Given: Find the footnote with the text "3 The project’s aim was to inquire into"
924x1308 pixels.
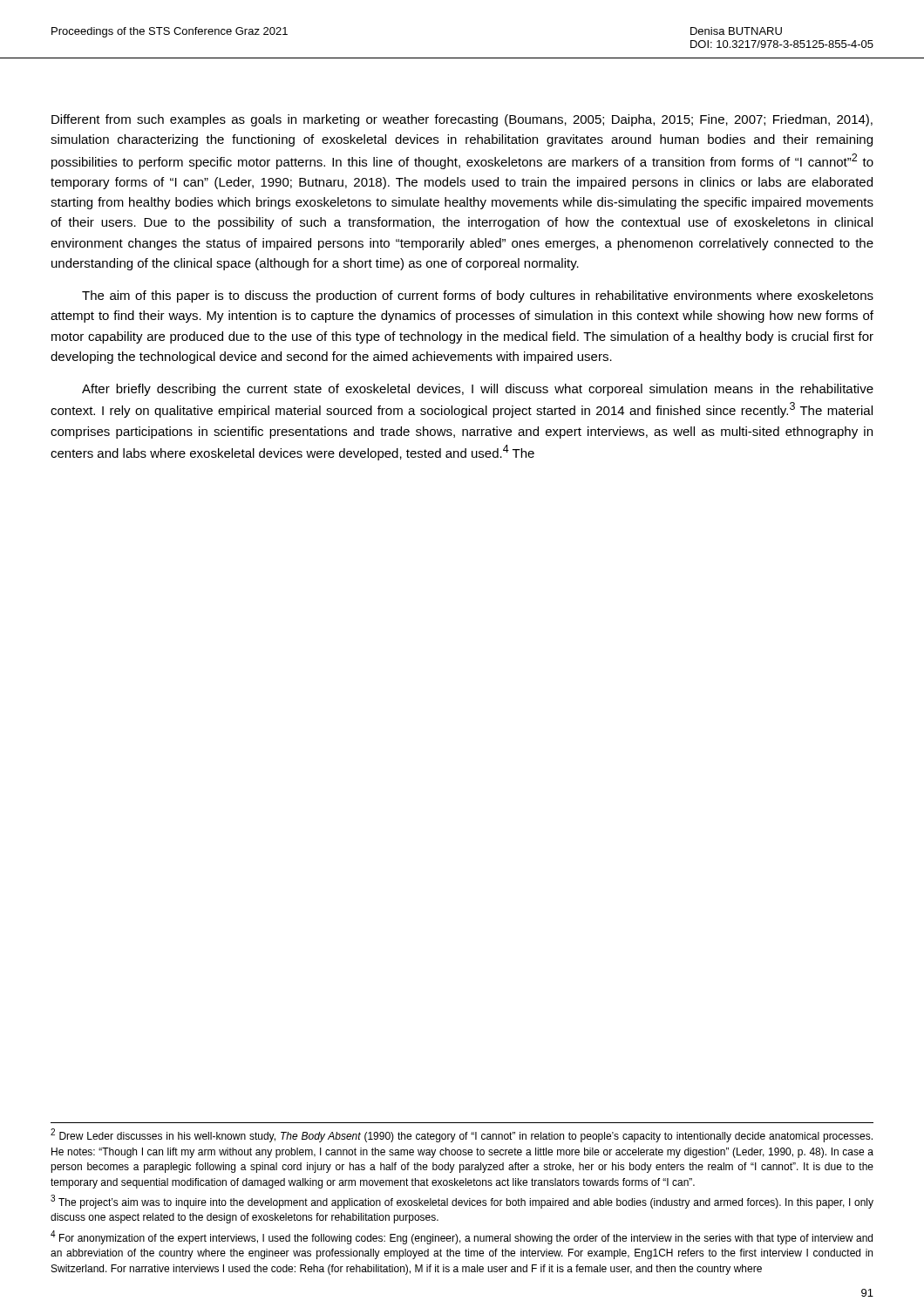Looking at the screenshot, I should (x=462, y=1211).
